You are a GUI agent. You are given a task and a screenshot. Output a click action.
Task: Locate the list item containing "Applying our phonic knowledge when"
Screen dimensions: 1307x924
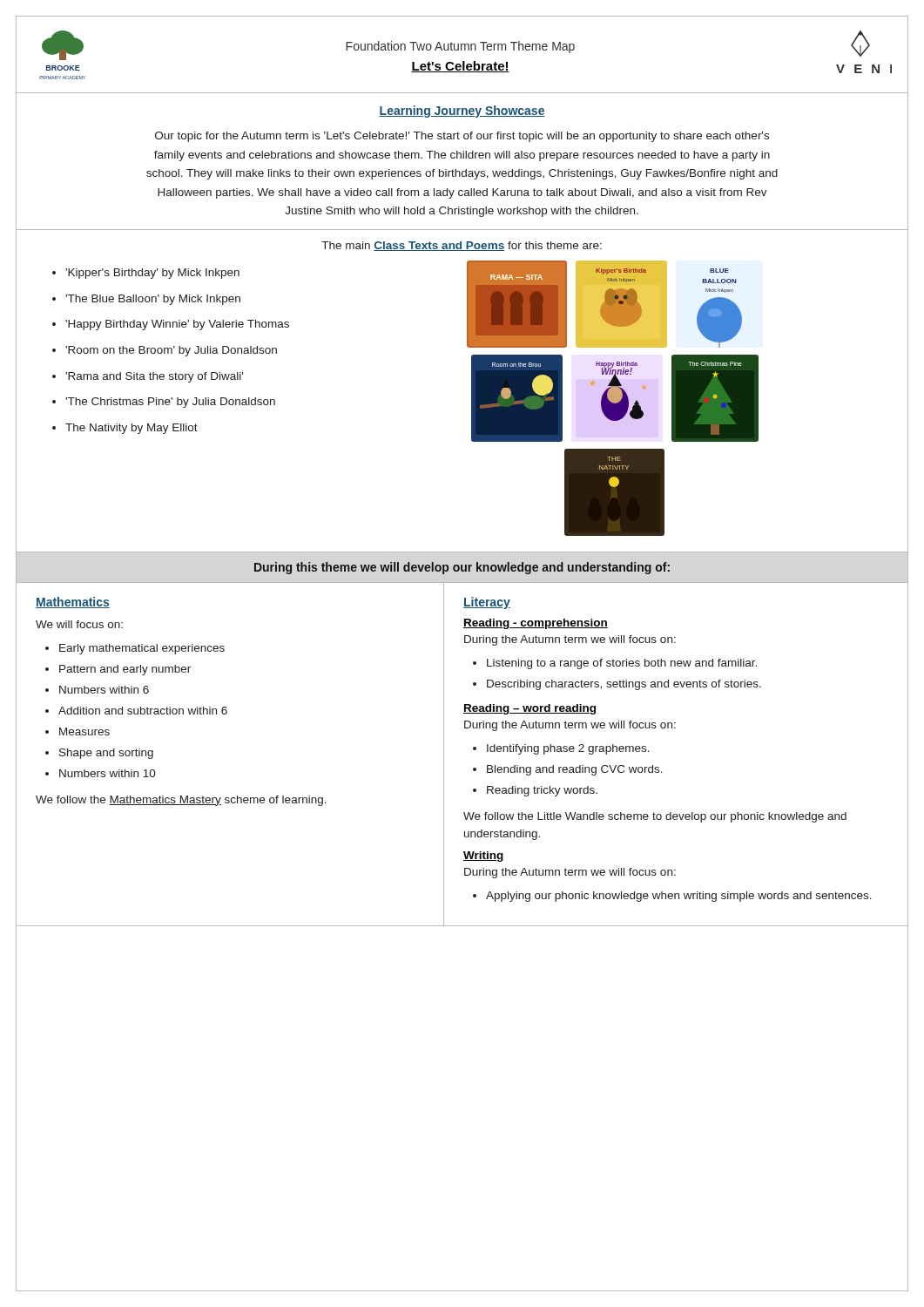pyautogui.click(x=679, y=895)
